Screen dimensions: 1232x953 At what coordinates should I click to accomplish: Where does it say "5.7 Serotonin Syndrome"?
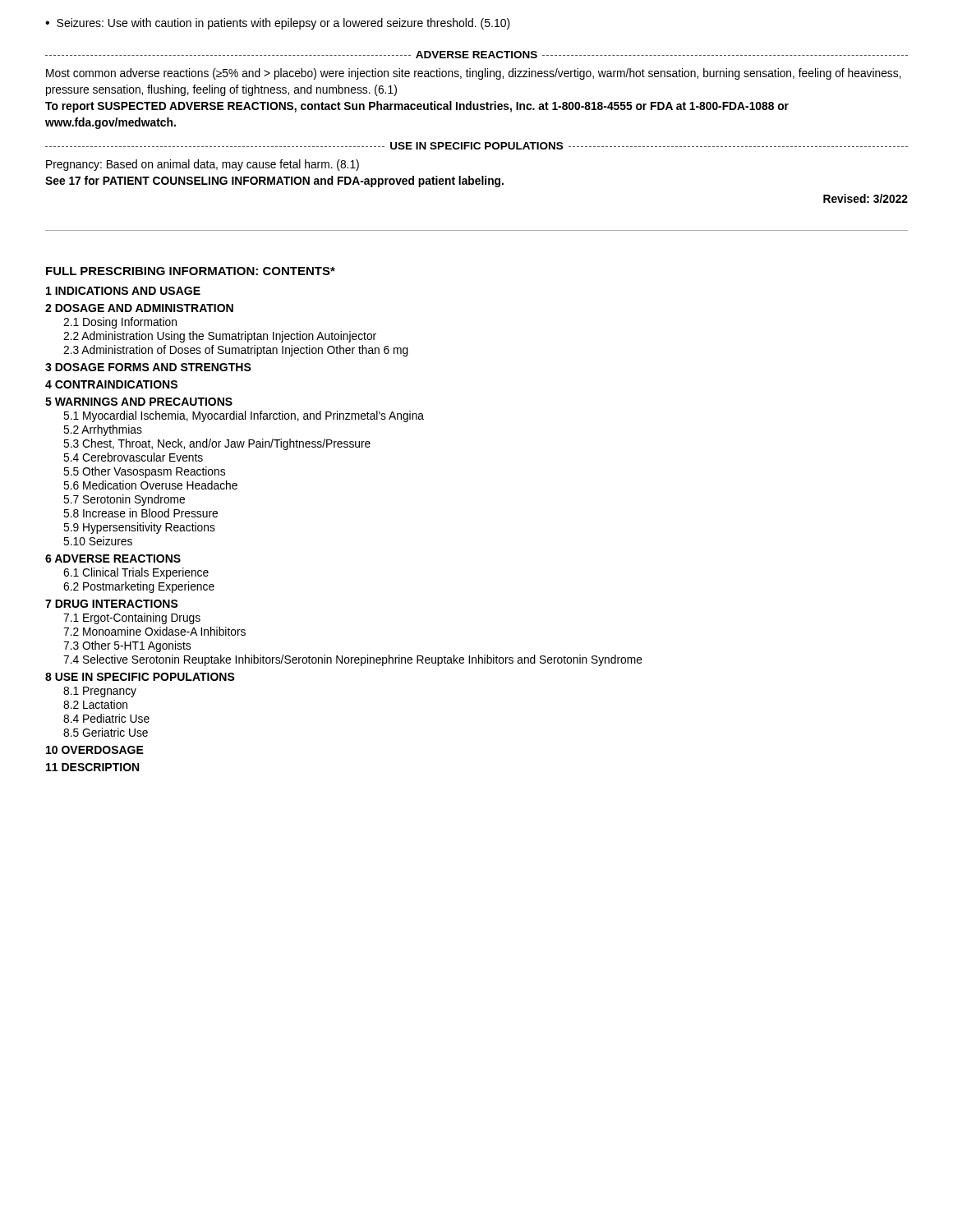(x=124, y=500)
